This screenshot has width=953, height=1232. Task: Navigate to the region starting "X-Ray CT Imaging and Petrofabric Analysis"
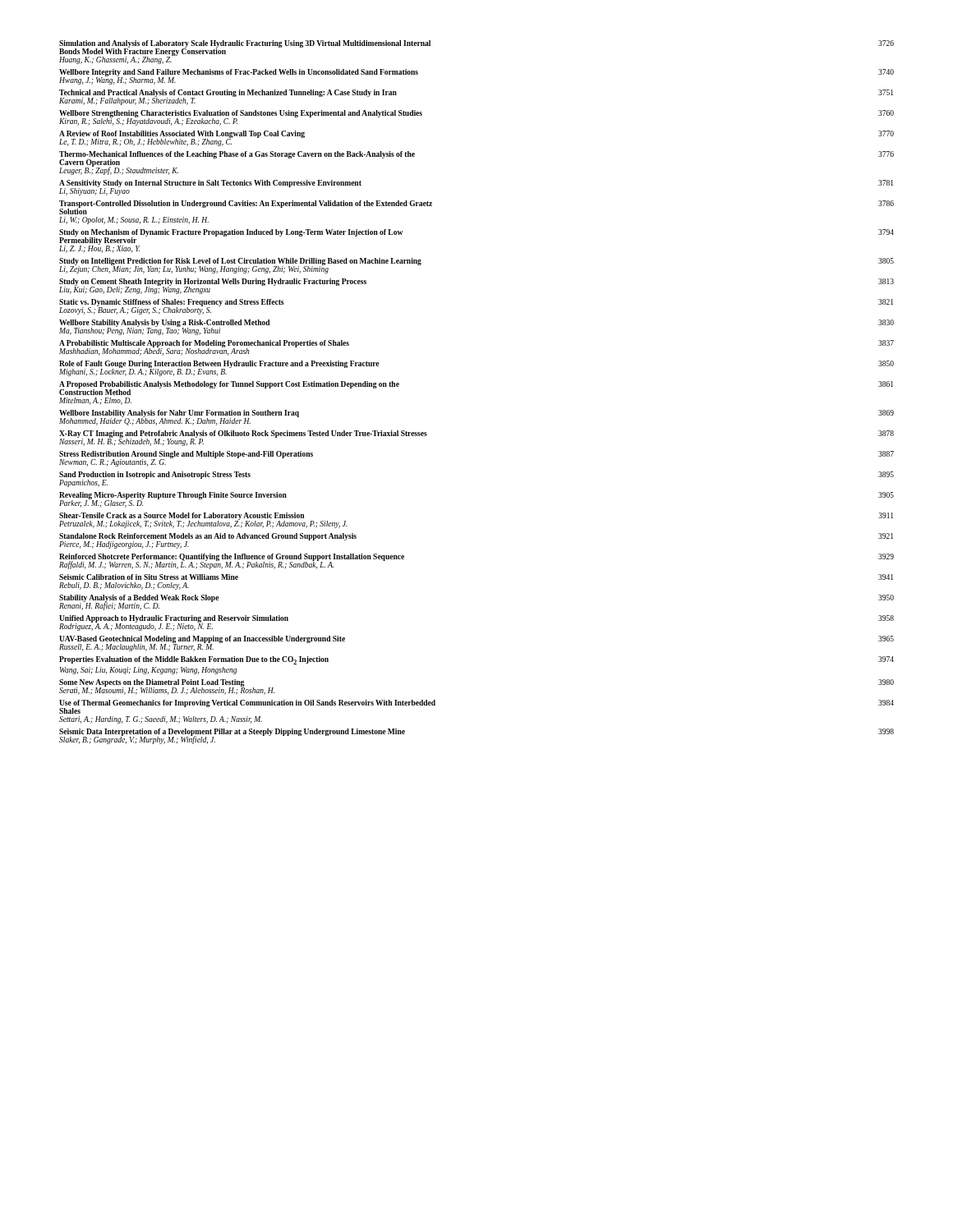[x=276, y=437]
